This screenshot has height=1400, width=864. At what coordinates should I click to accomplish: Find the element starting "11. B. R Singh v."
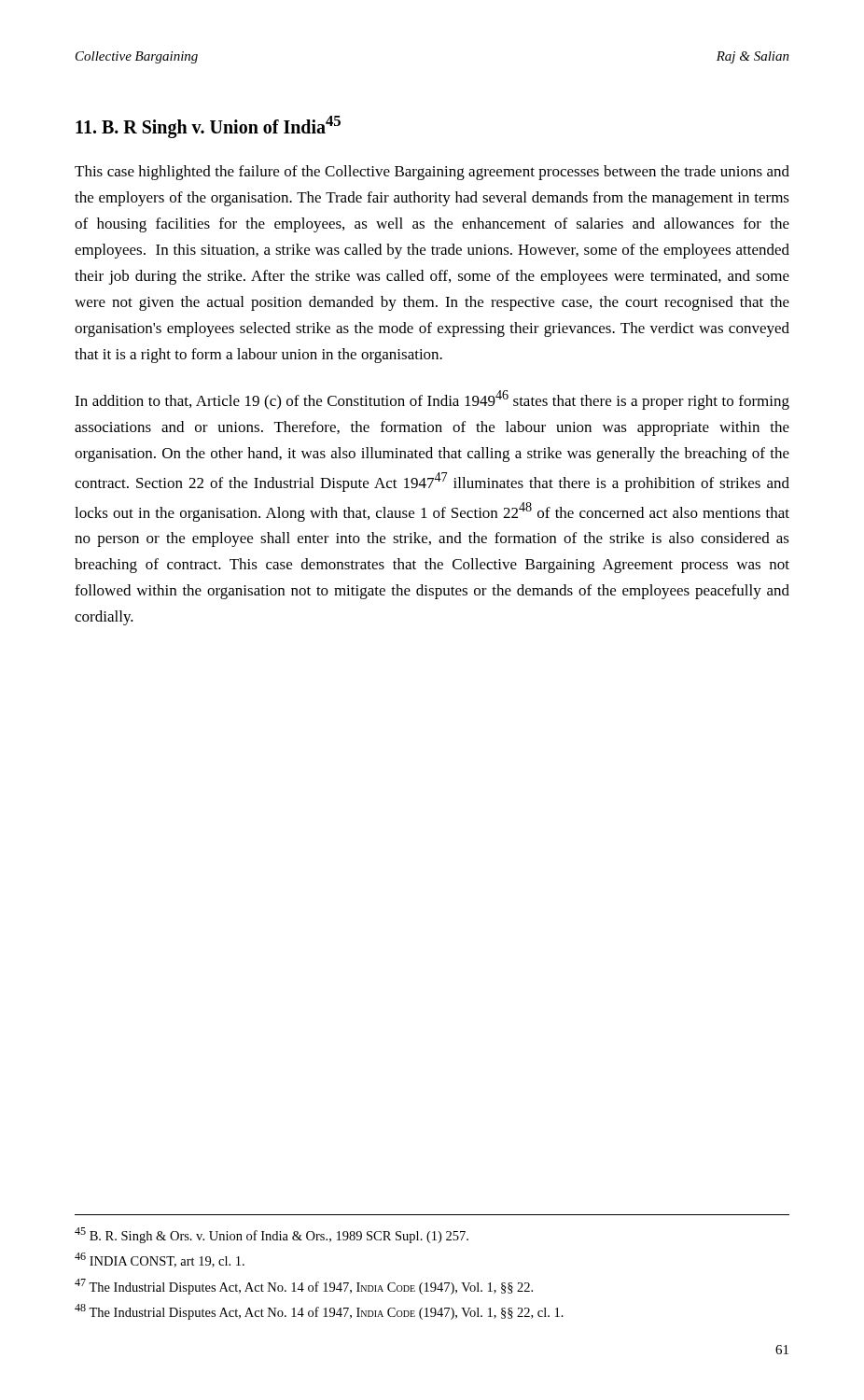point(208,124)
